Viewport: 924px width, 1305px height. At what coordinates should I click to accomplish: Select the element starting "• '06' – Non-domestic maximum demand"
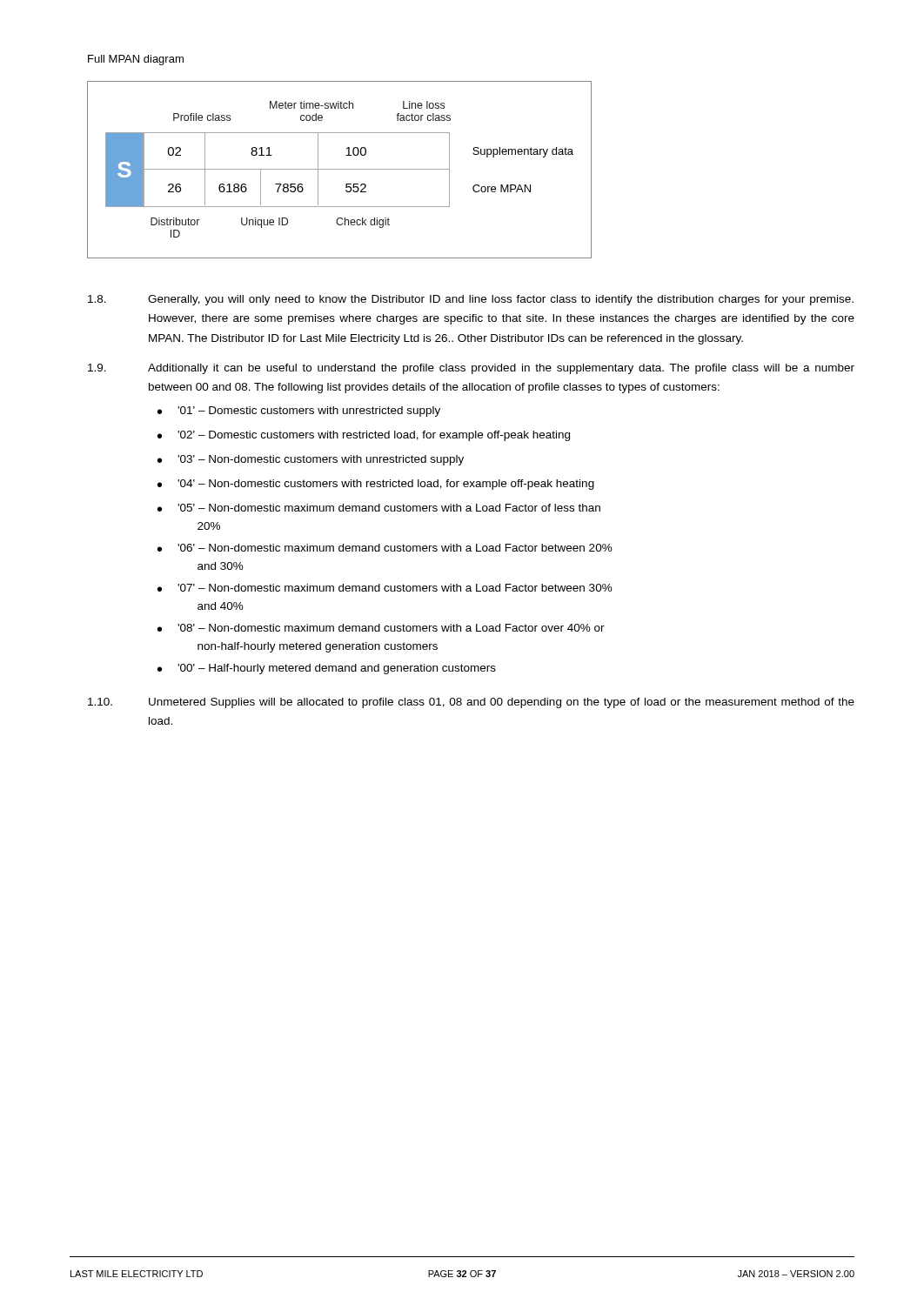coord(506,558)
